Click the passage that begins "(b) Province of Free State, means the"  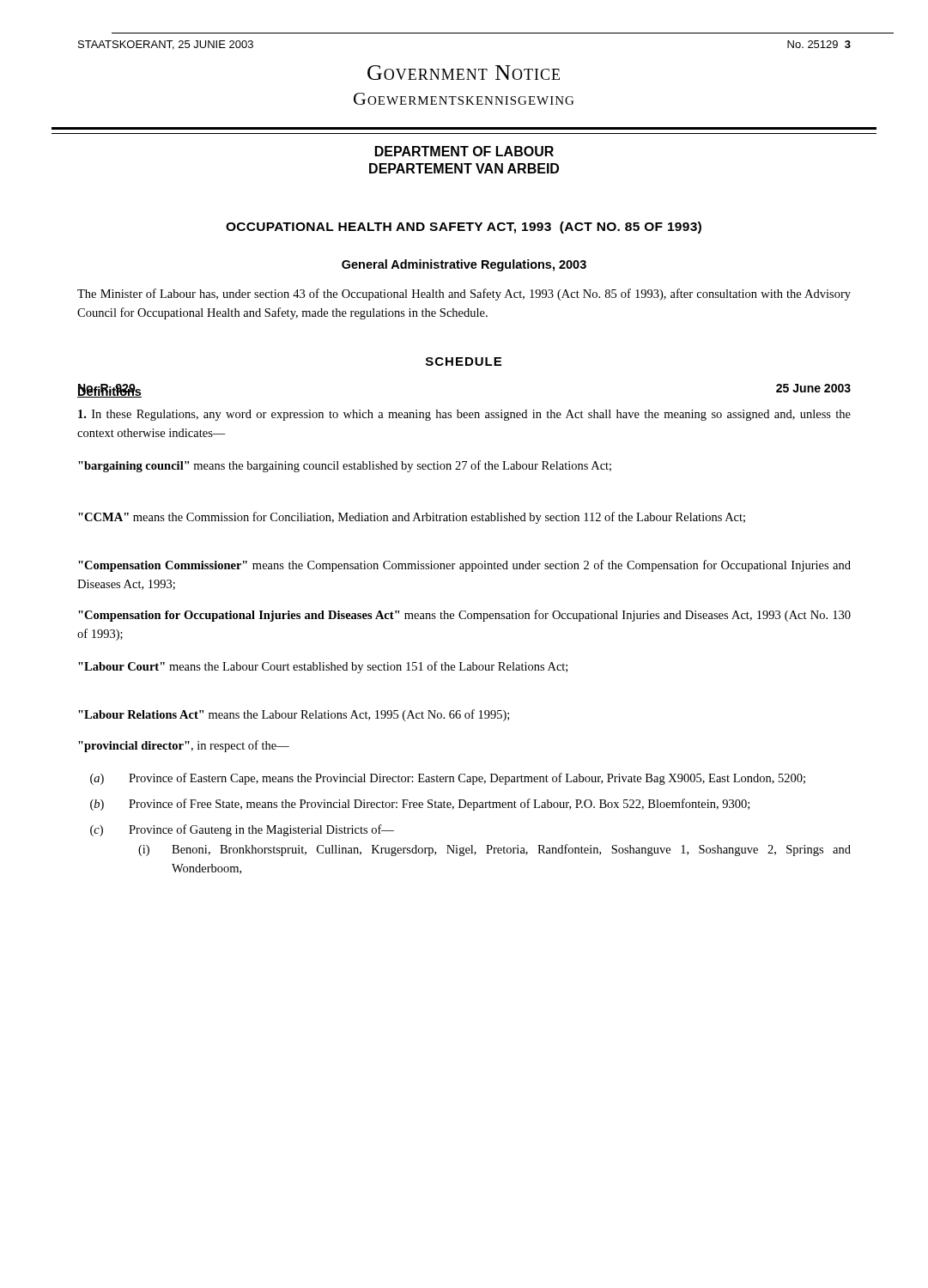click(x=464, y=804)
